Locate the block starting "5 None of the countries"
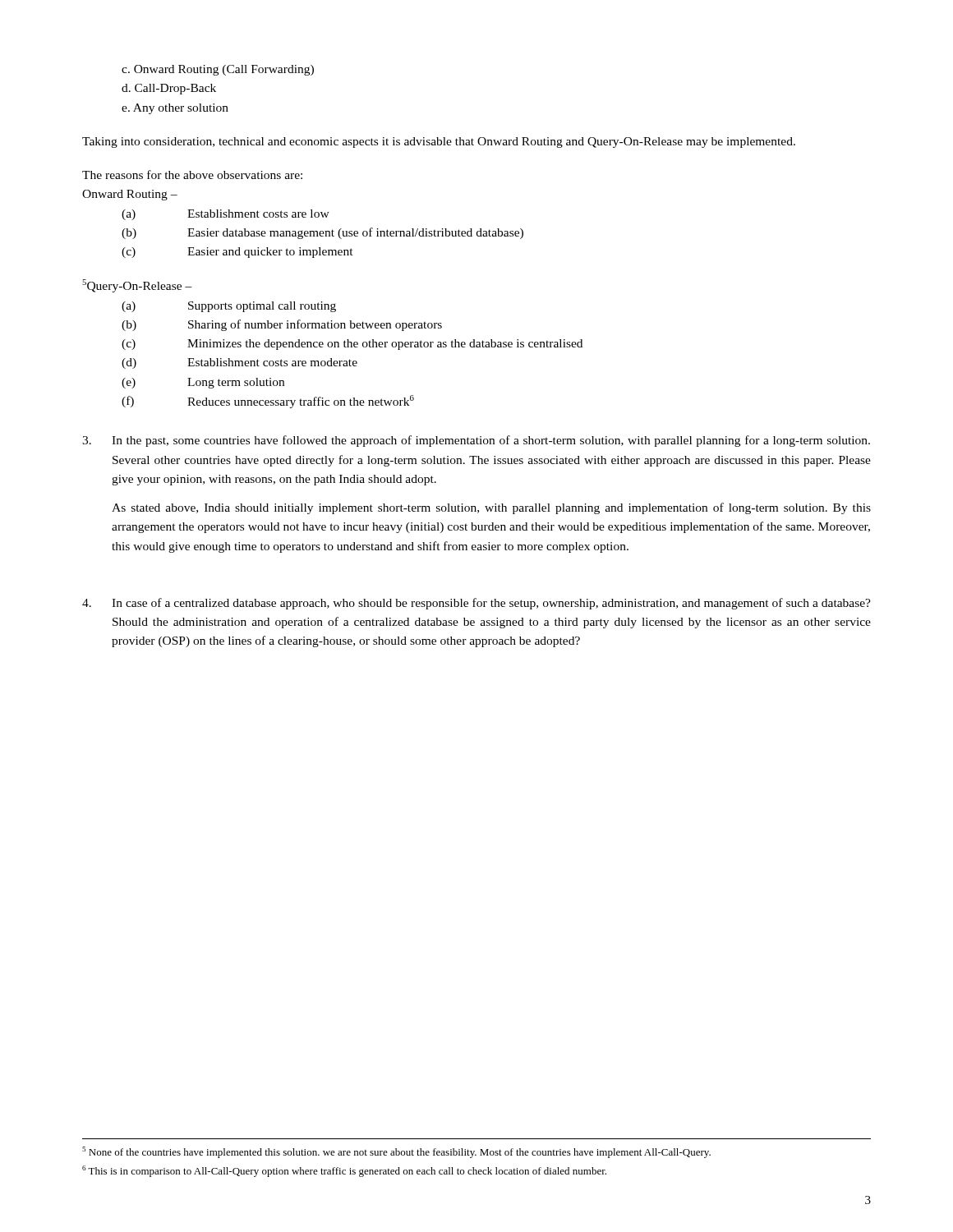 [x=397, y=1152]
